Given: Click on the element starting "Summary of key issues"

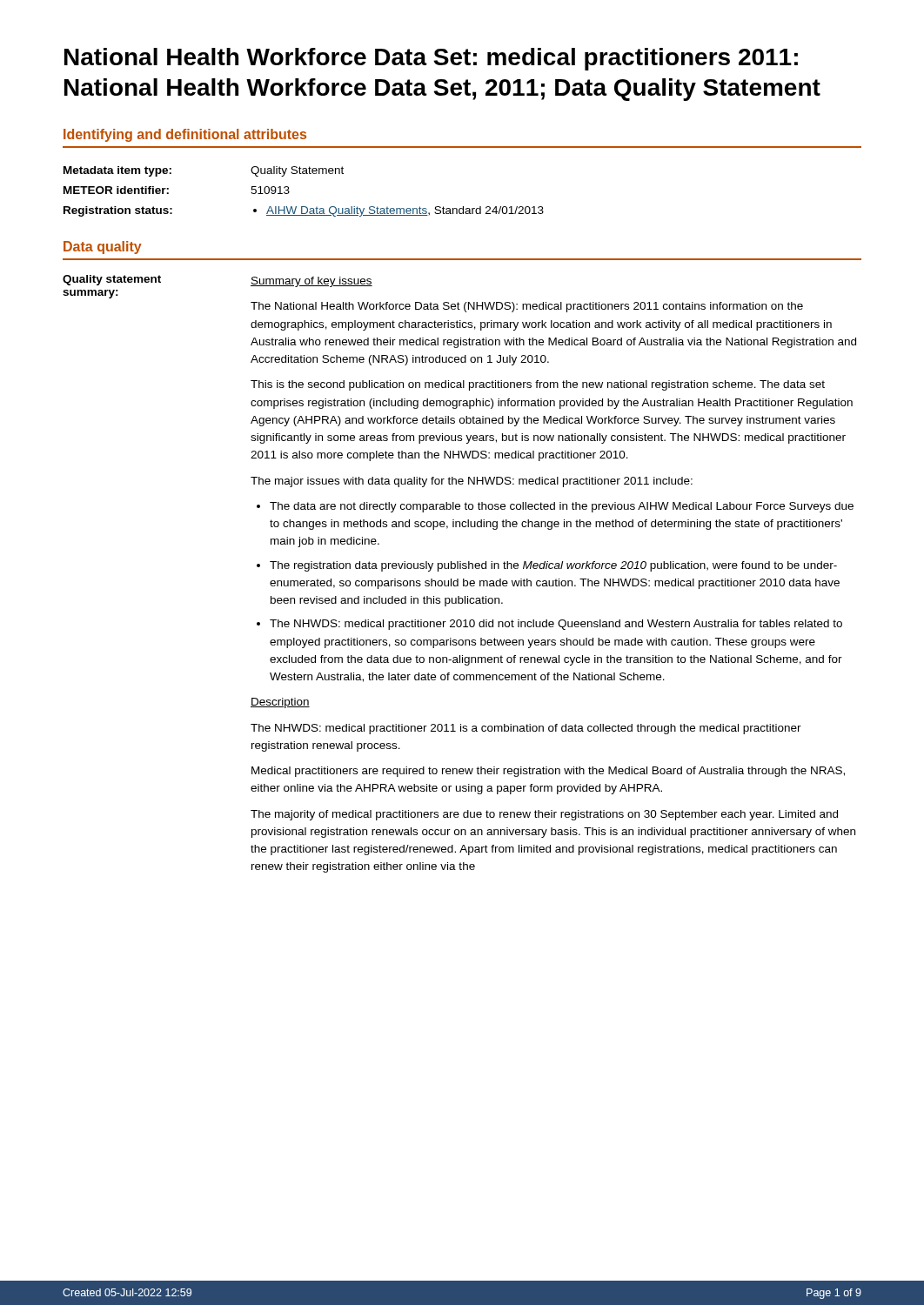Looking at the screenshot, I should (x=311, y=281).
